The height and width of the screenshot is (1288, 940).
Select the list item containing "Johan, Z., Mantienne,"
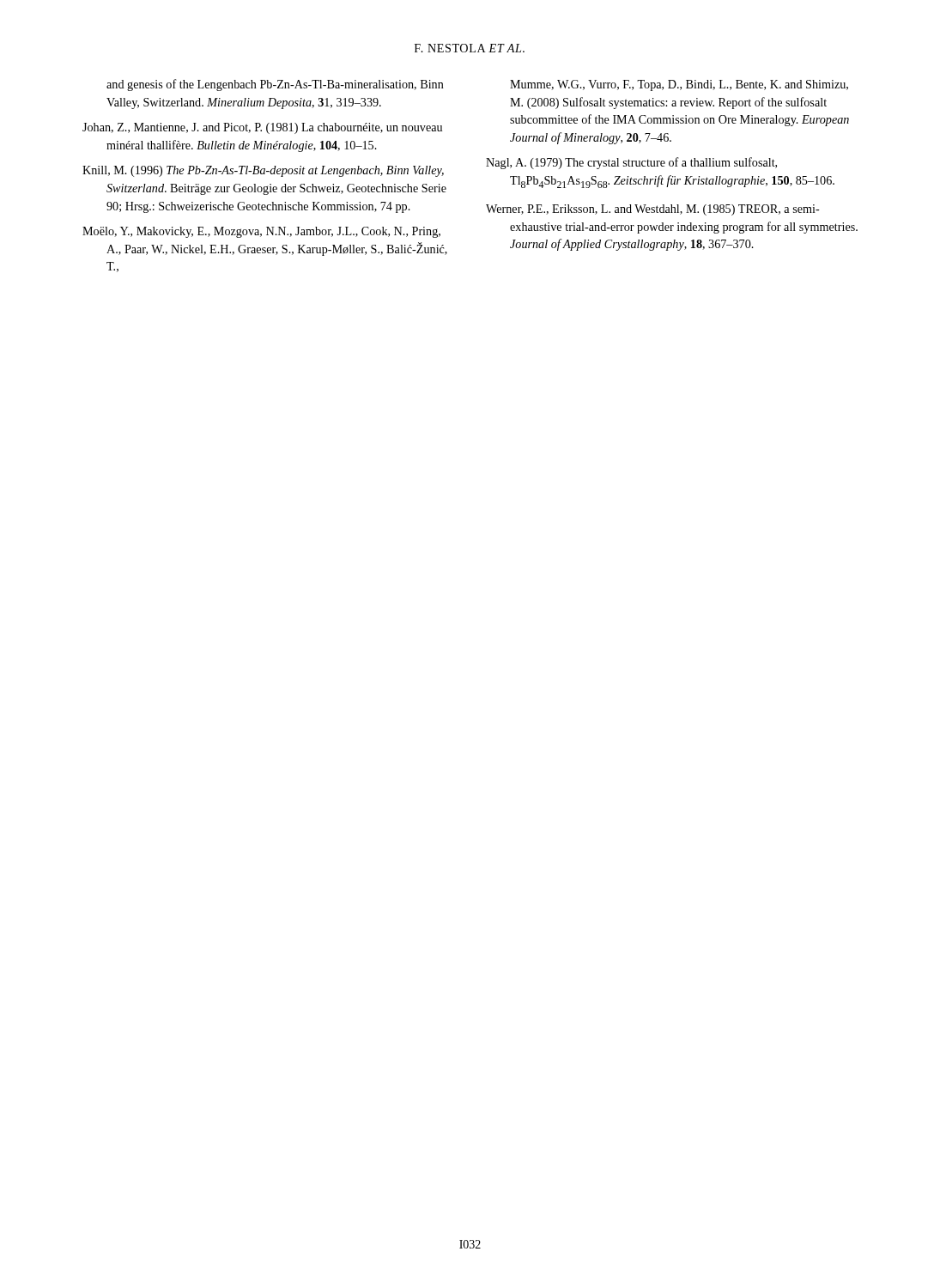263,136
